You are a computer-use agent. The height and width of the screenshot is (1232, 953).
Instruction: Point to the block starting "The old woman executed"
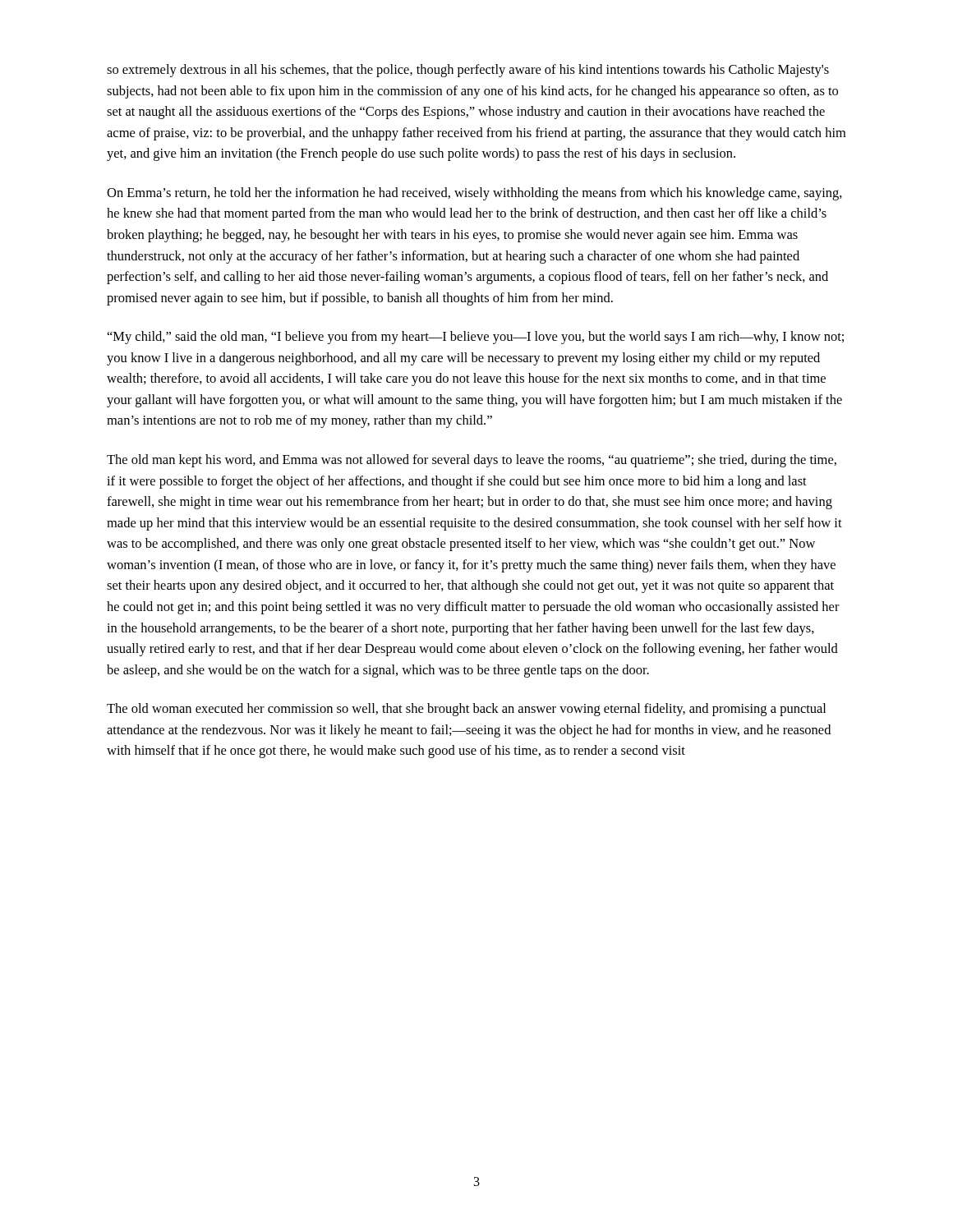point(469,730)
